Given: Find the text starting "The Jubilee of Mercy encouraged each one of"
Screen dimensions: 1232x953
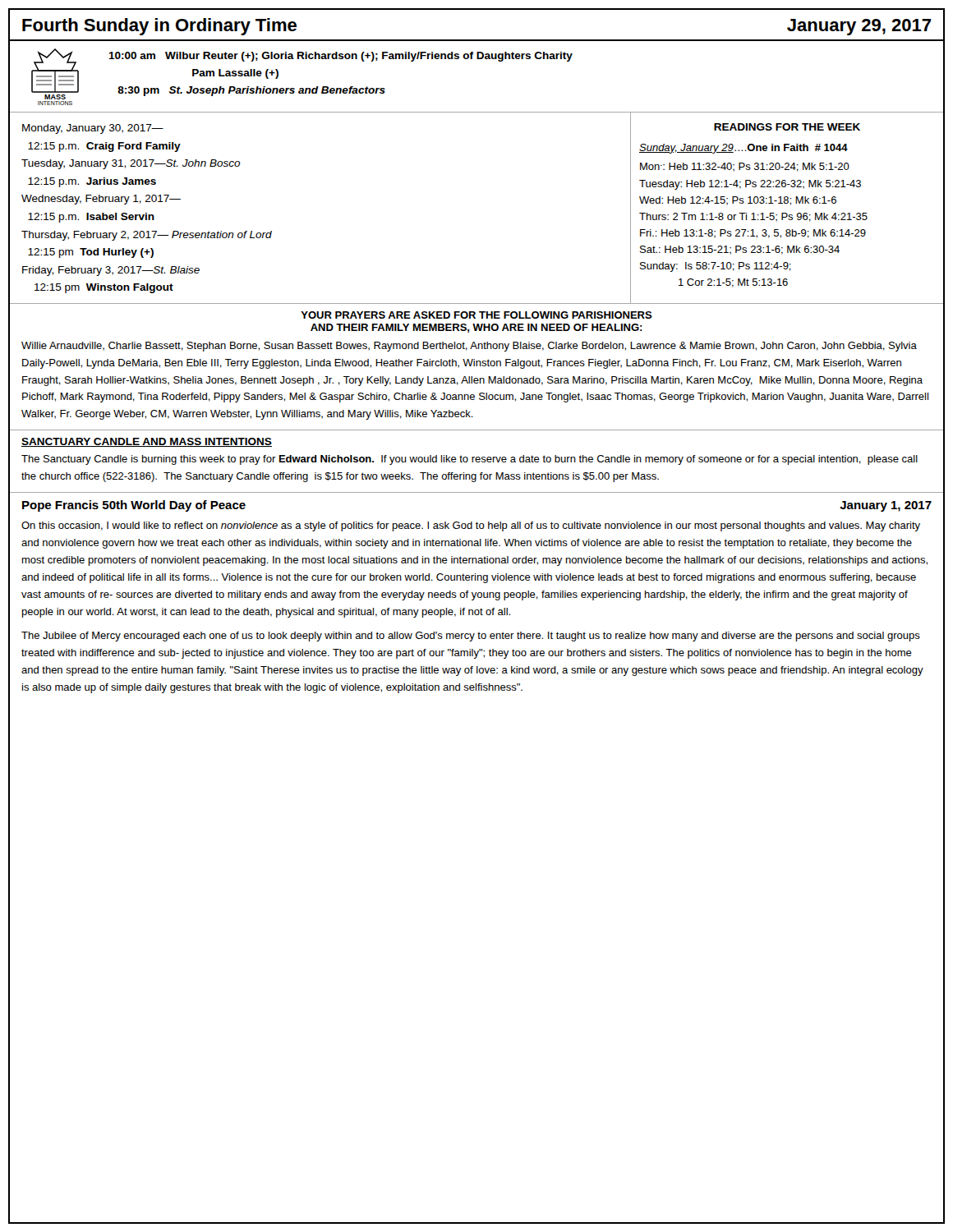Looking at the screenshot, I should click(472, 661).
